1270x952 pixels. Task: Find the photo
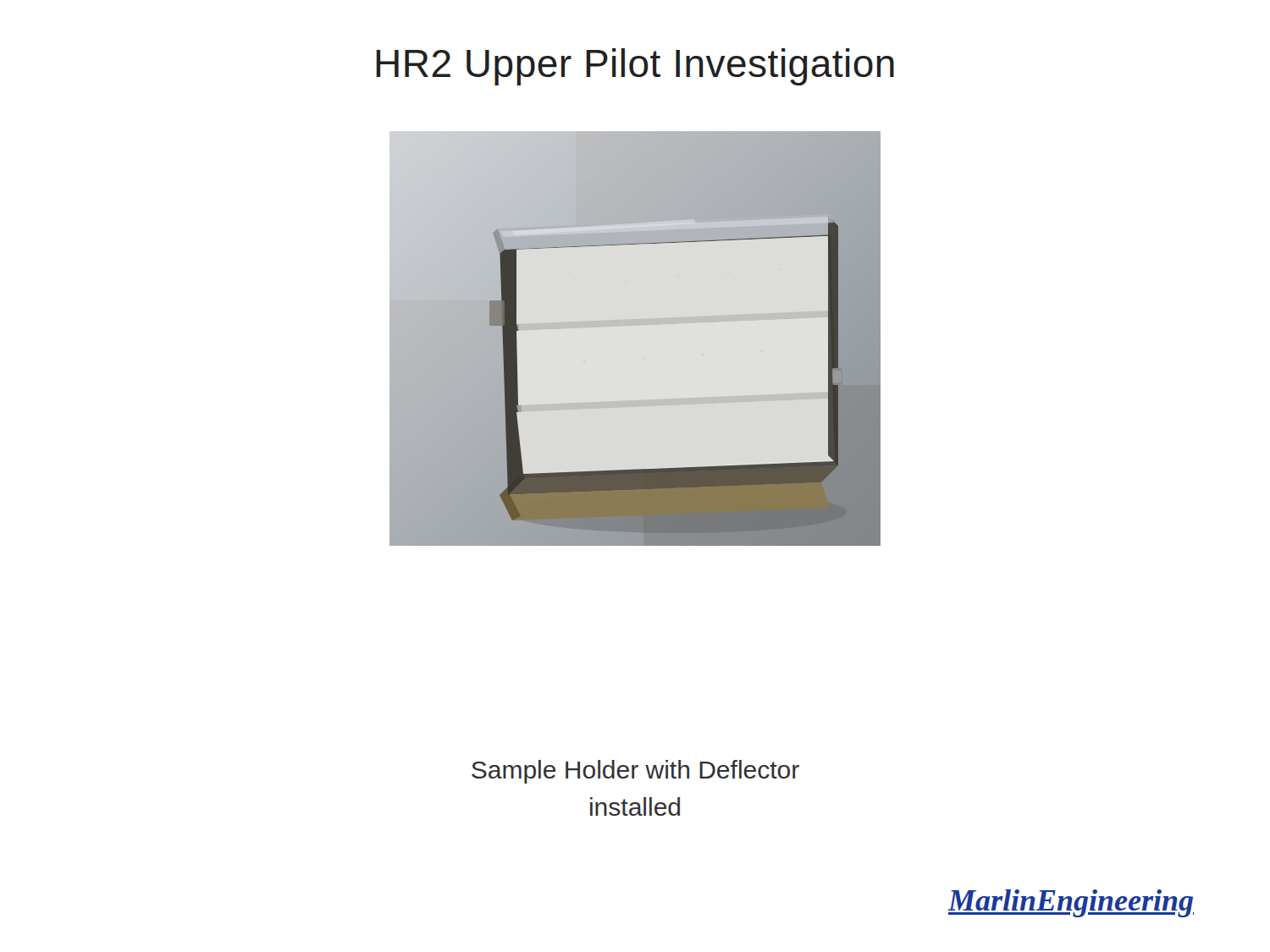pos(635,338)
